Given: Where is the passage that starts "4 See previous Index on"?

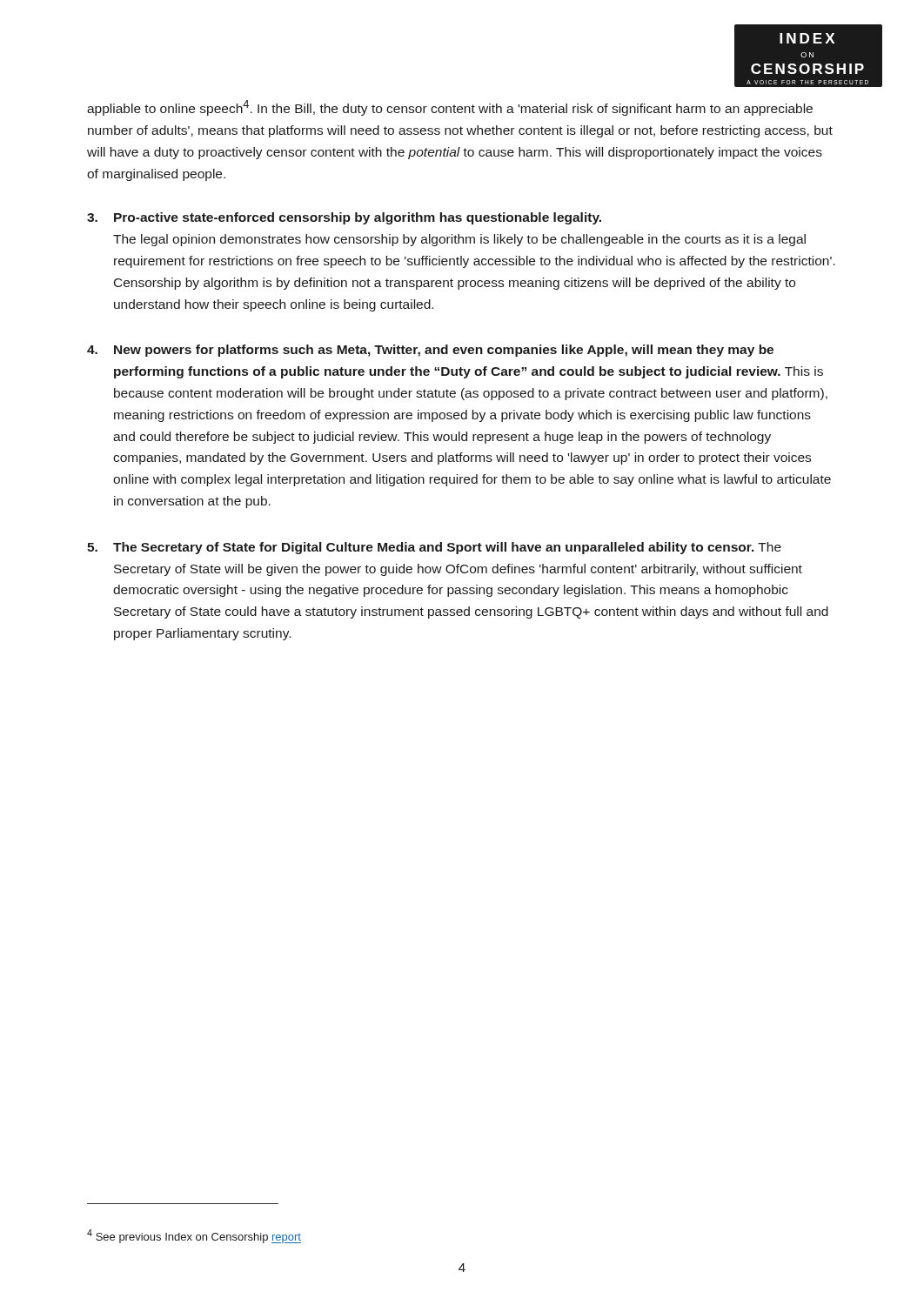Looking at the screenshot, I should coord(194,1236).
